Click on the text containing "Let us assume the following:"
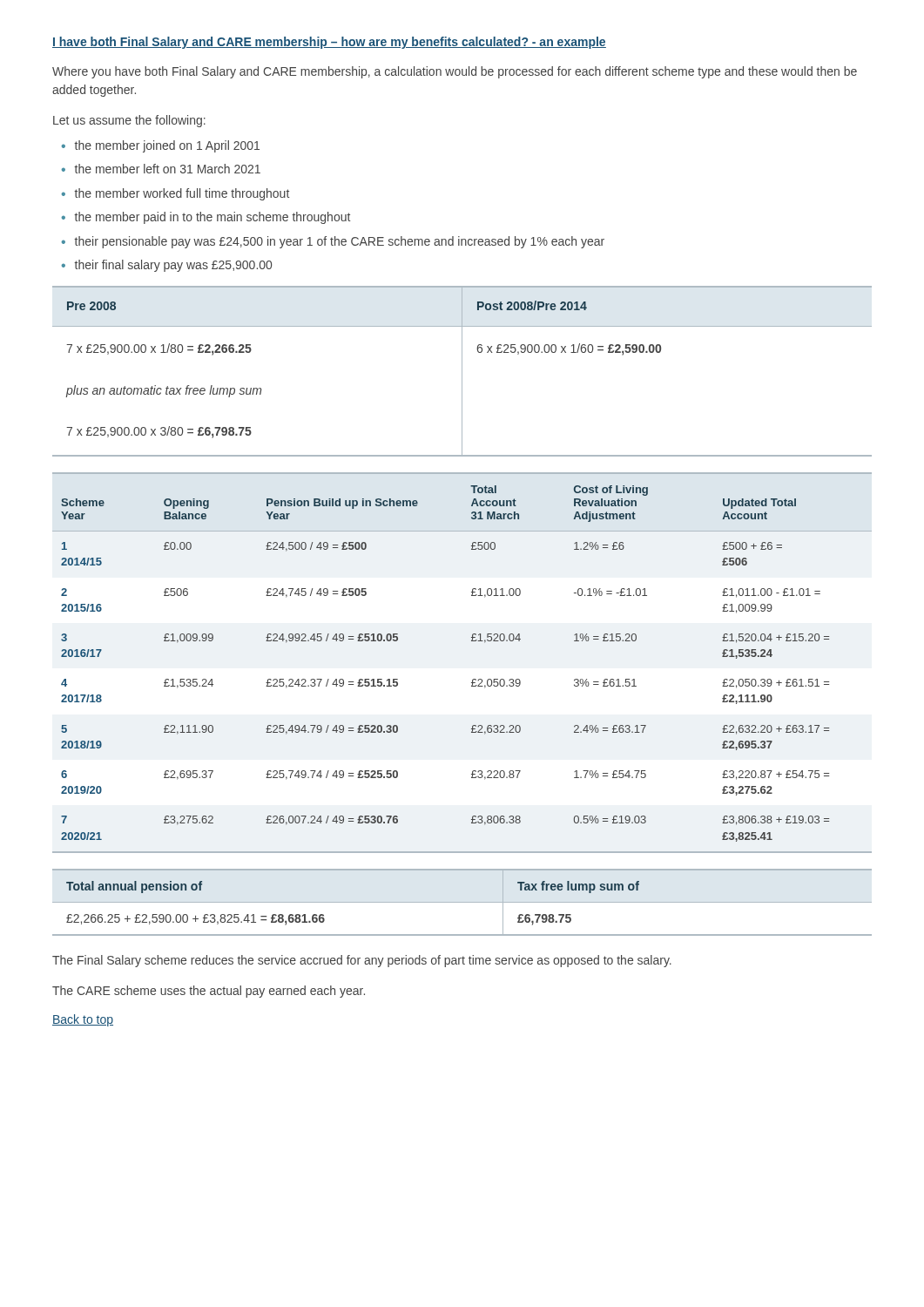924x1307 pixels. [x=129, y=121]
